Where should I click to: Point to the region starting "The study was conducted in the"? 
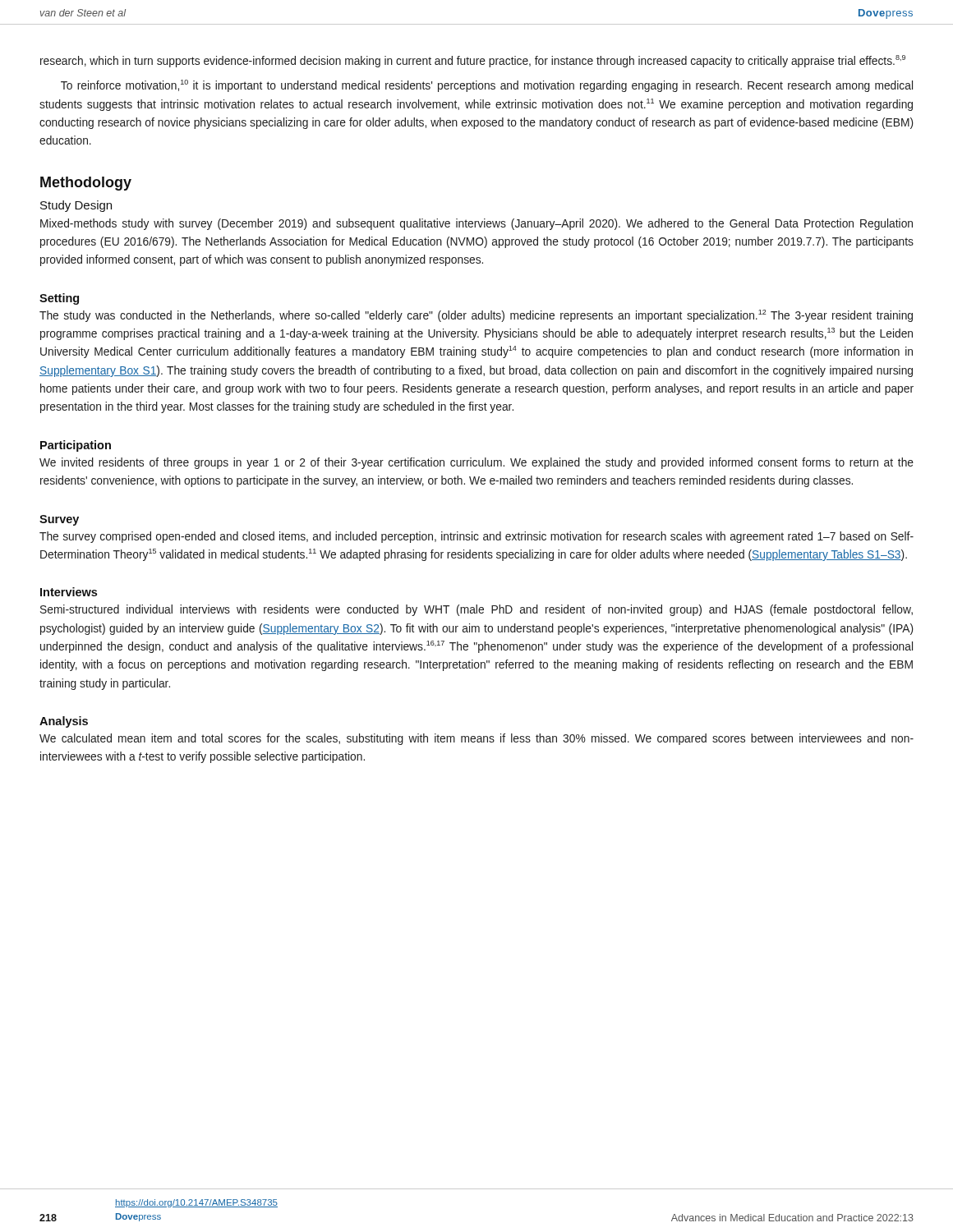pos(476,361)
